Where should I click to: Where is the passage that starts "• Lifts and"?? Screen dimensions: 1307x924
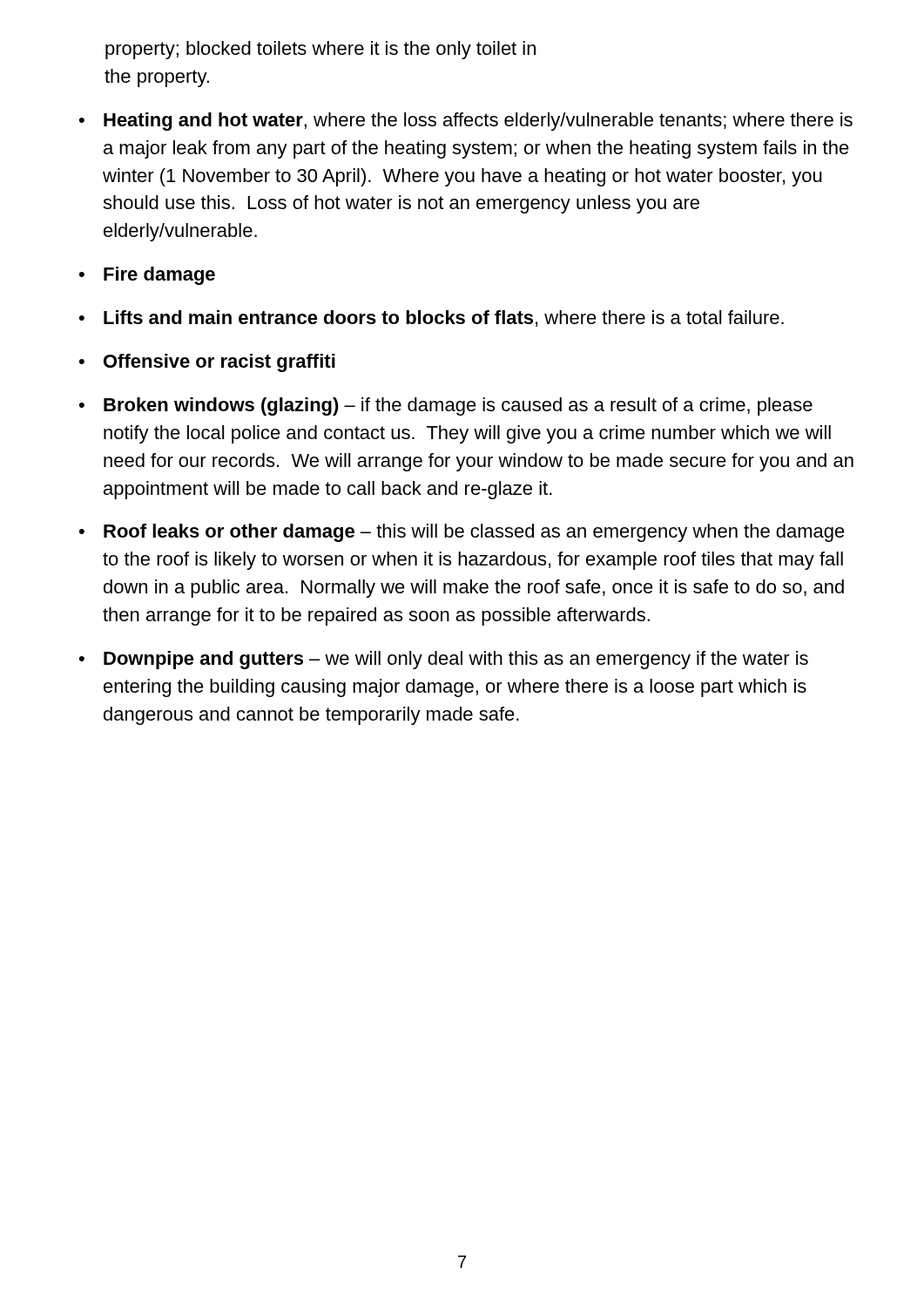(466, 318)
